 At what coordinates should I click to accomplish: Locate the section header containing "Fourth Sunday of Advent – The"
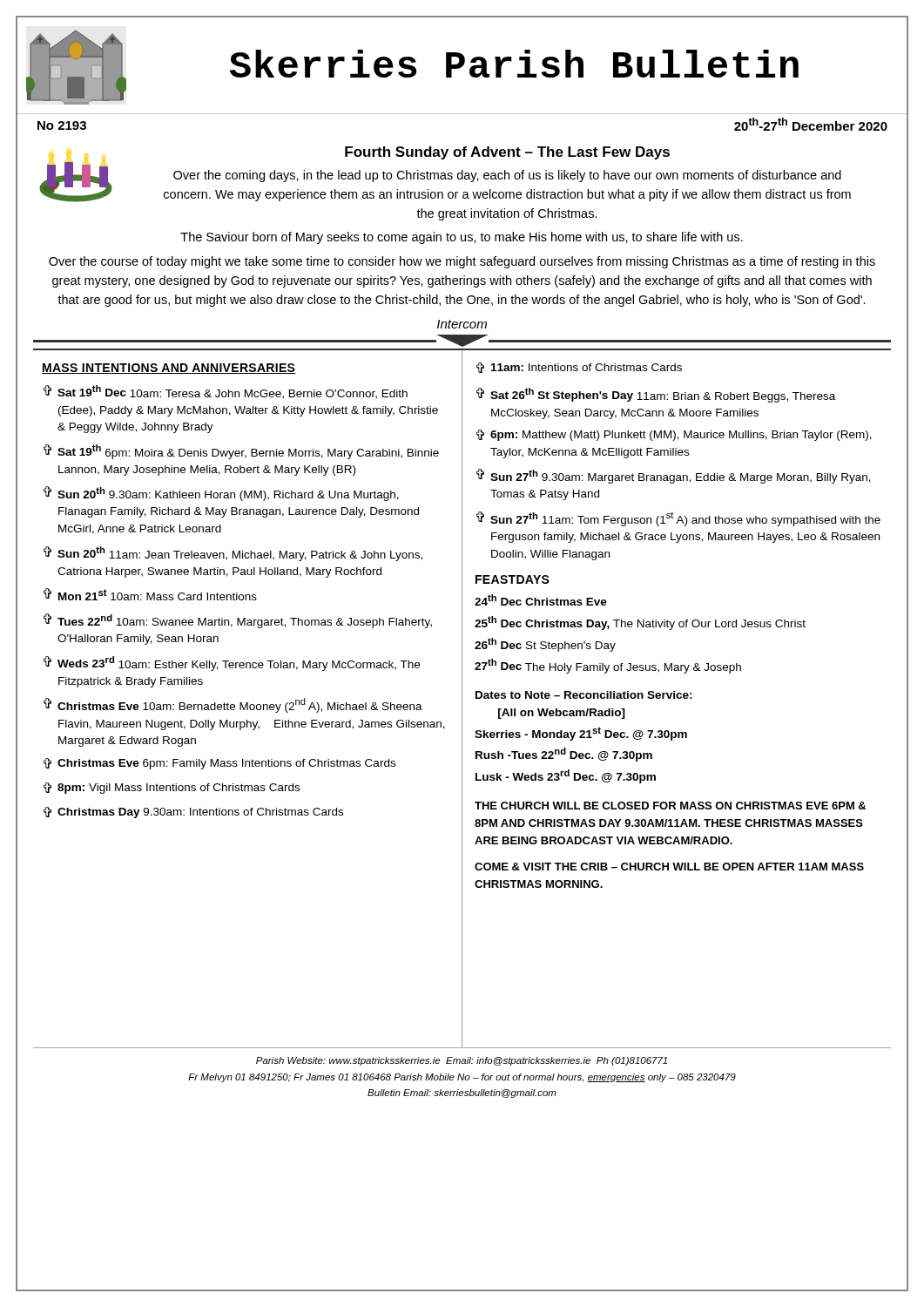[x=507, y=152]
